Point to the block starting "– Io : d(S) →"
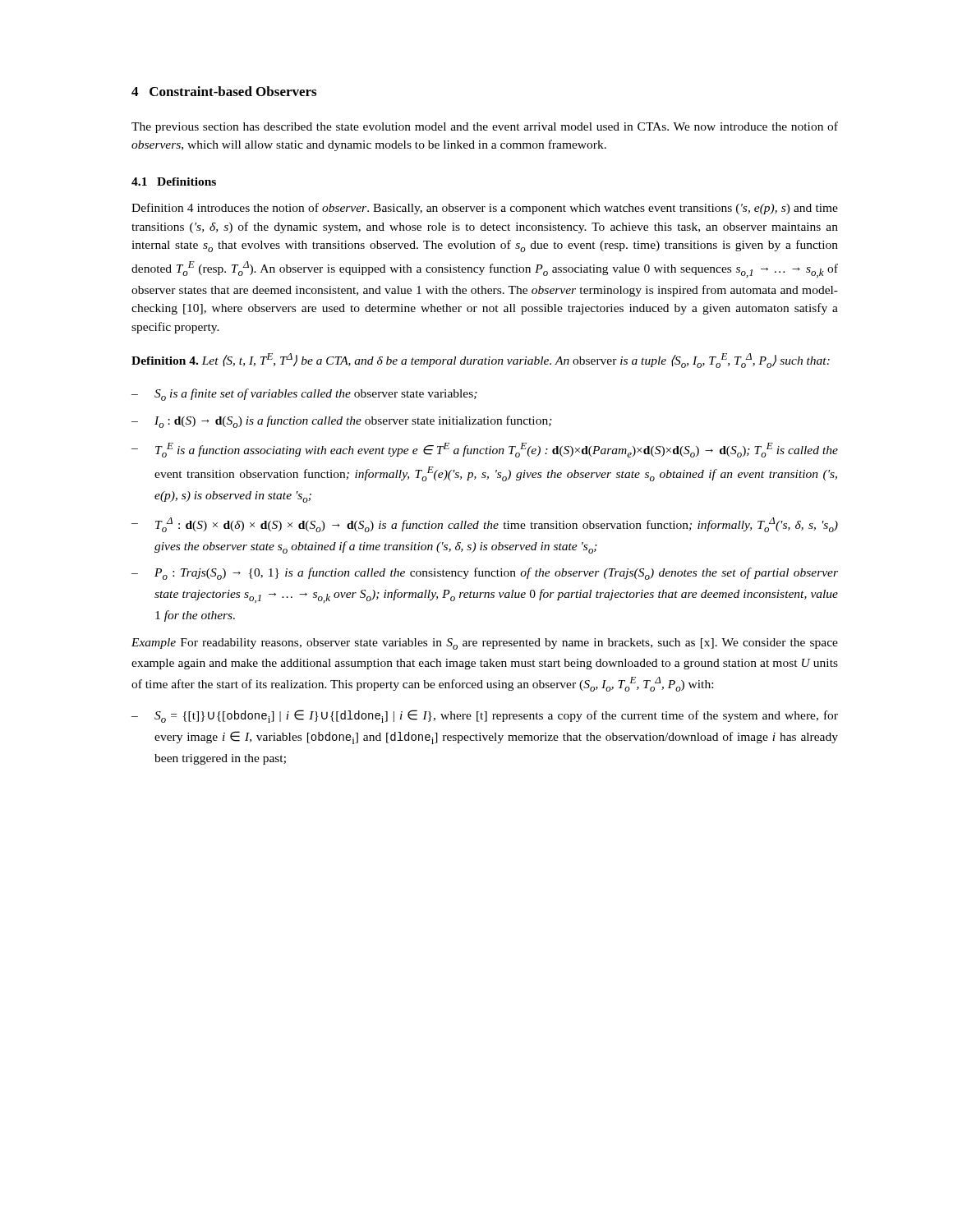 (485, 422)
